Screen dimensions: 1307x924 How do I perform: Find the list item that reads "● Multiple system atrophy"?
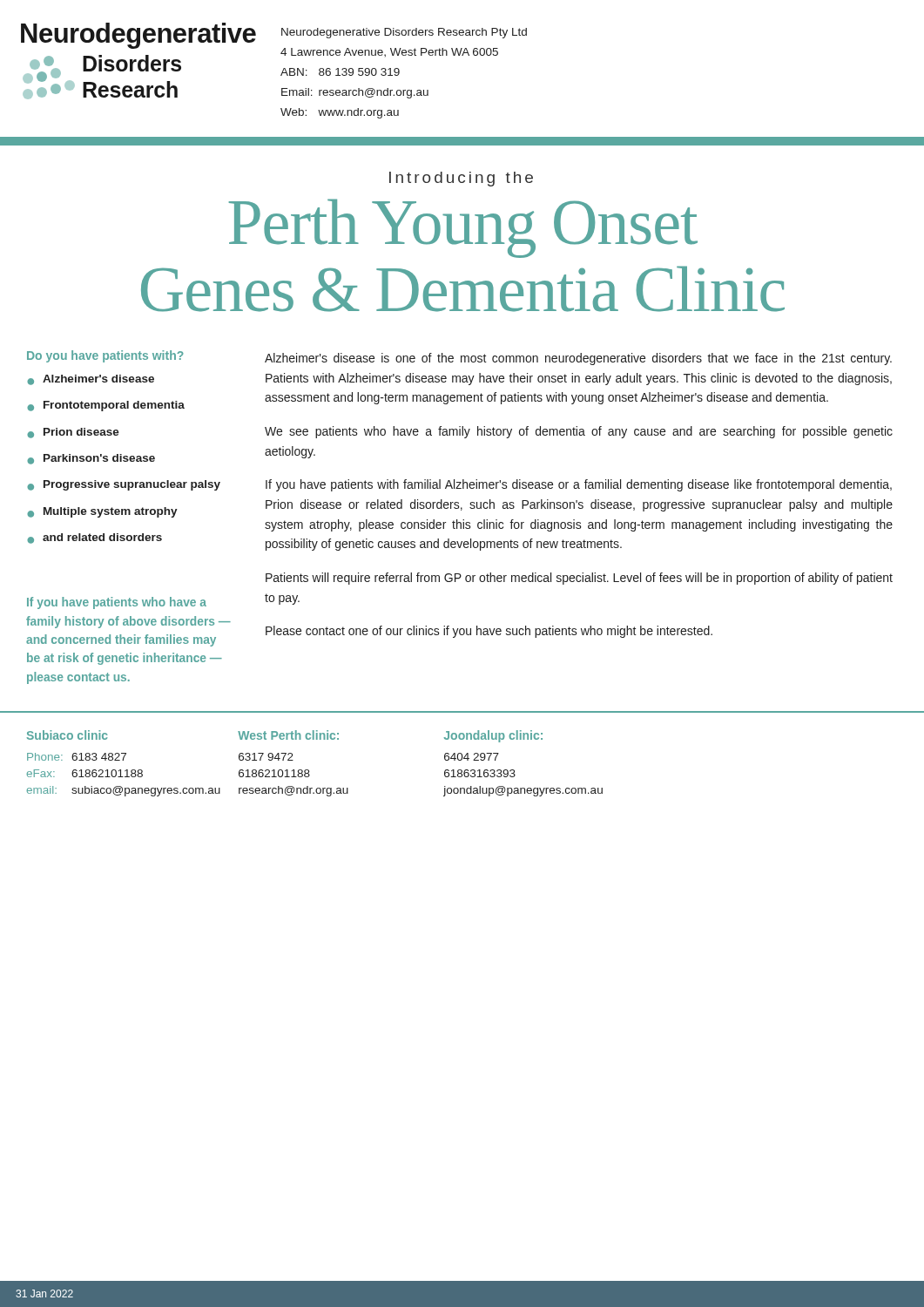102,513
